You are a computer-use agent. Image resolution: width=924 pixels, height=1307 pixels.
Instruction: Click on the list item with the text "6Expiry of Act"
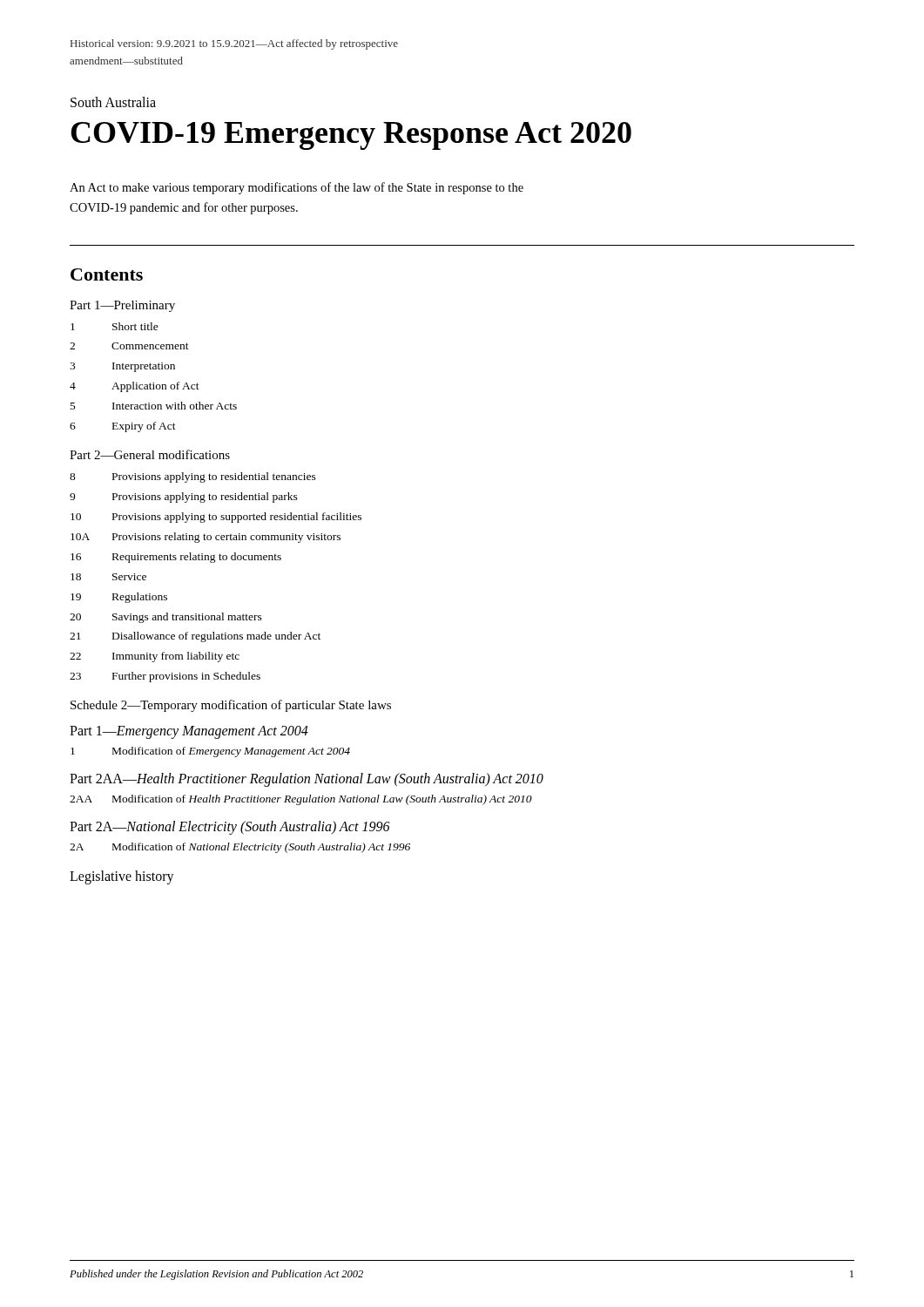[x=123, y=427]
